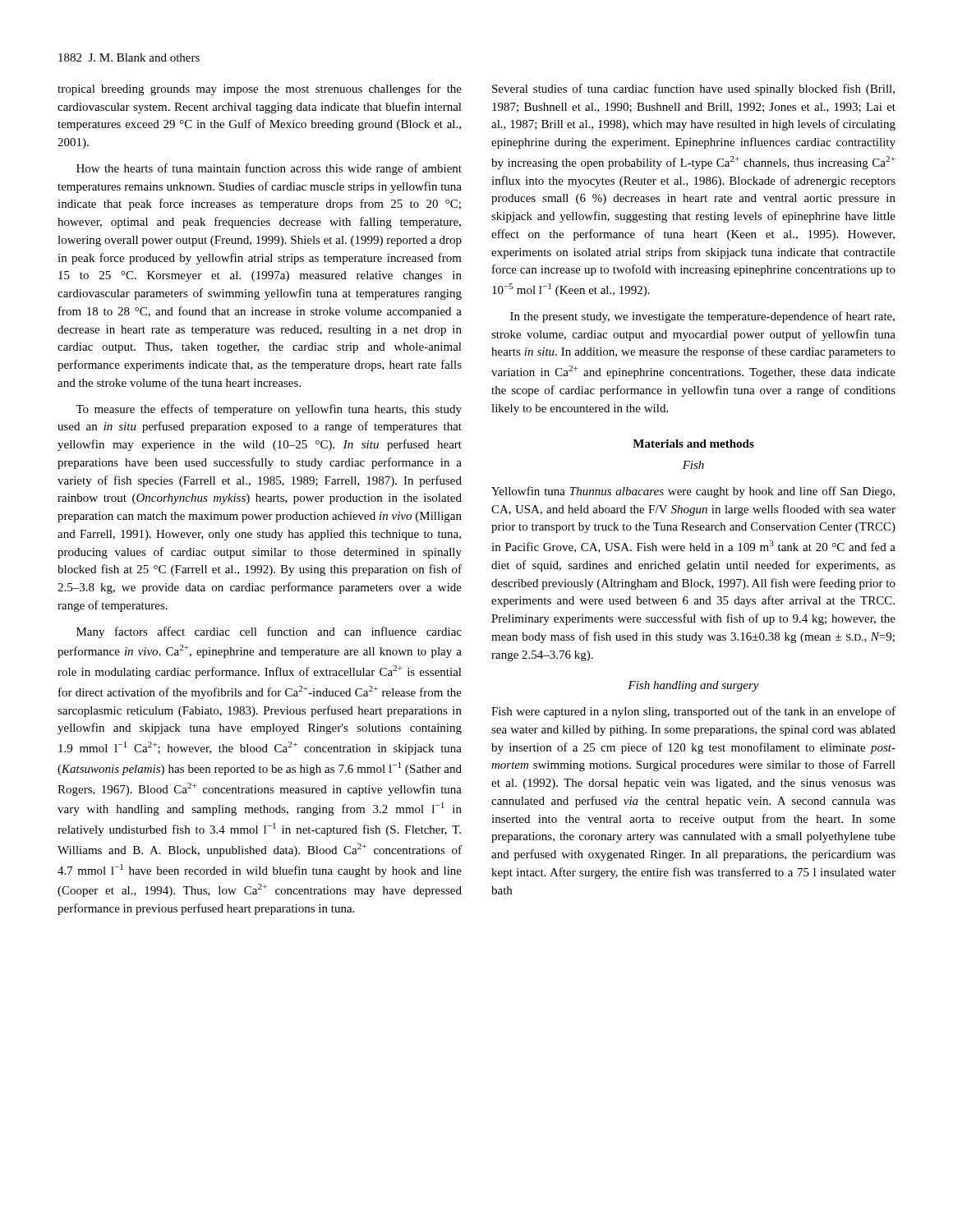The width and height of the screenshot is (953, 1232).
Task: Locate the text block with the text "Fish were captured"
Action: tap(693, 801)
